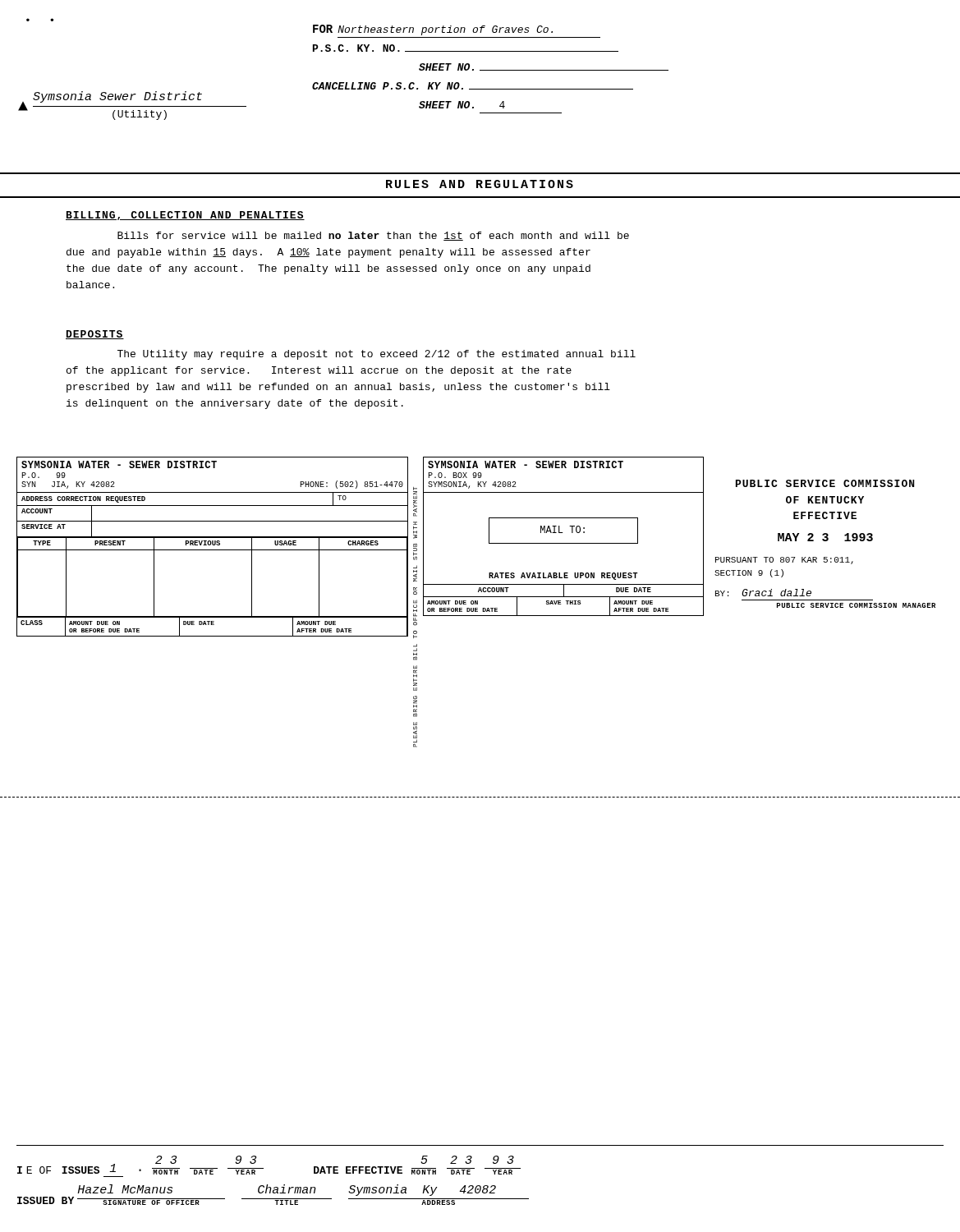Click where it says "BILLING, COLLECTION AND PENALTIES"

click(185, 216)
